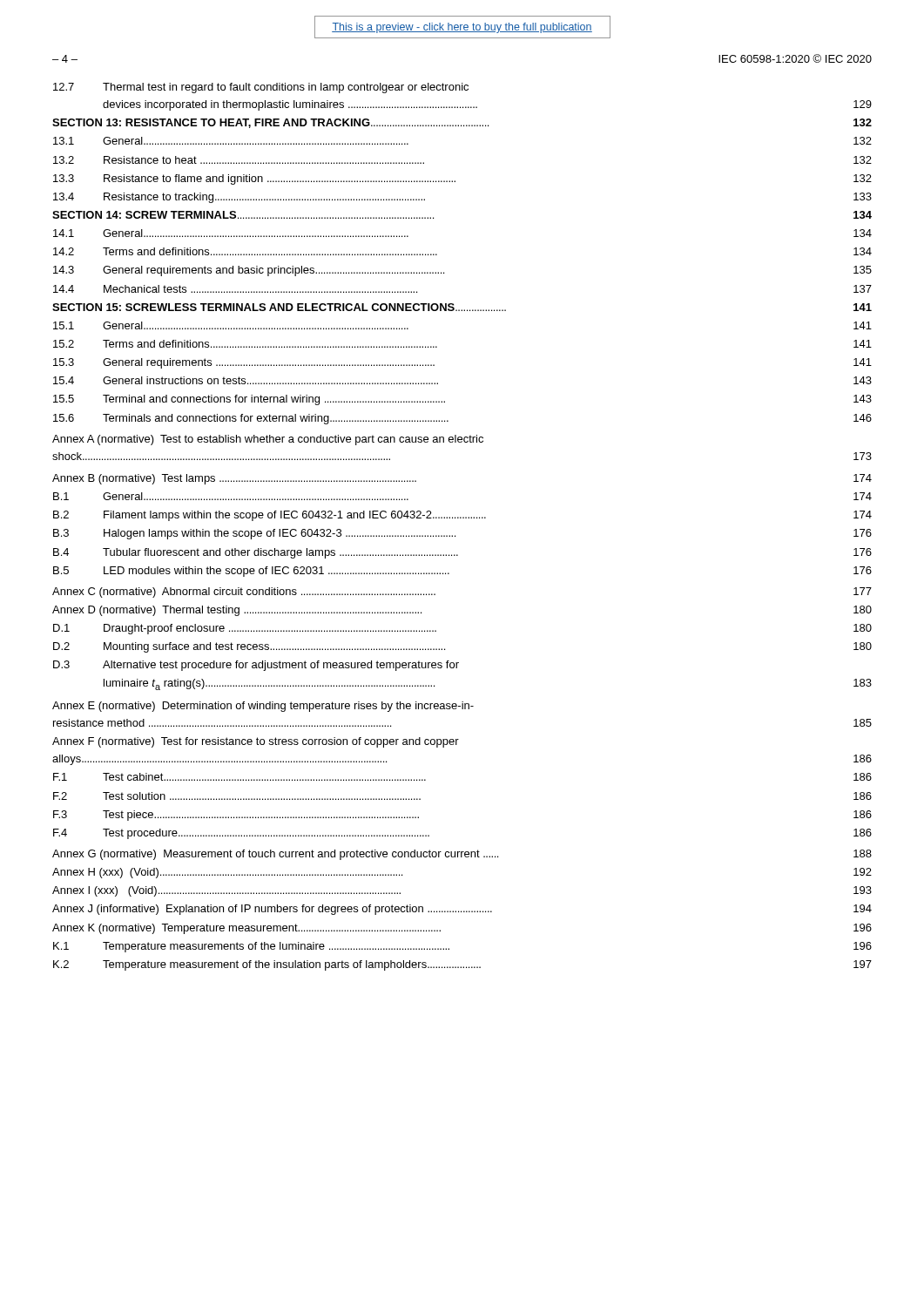Find "13.4 Resistance to tracking" on this page
This screenshot has width=924, height=1307.
point(61,196)
